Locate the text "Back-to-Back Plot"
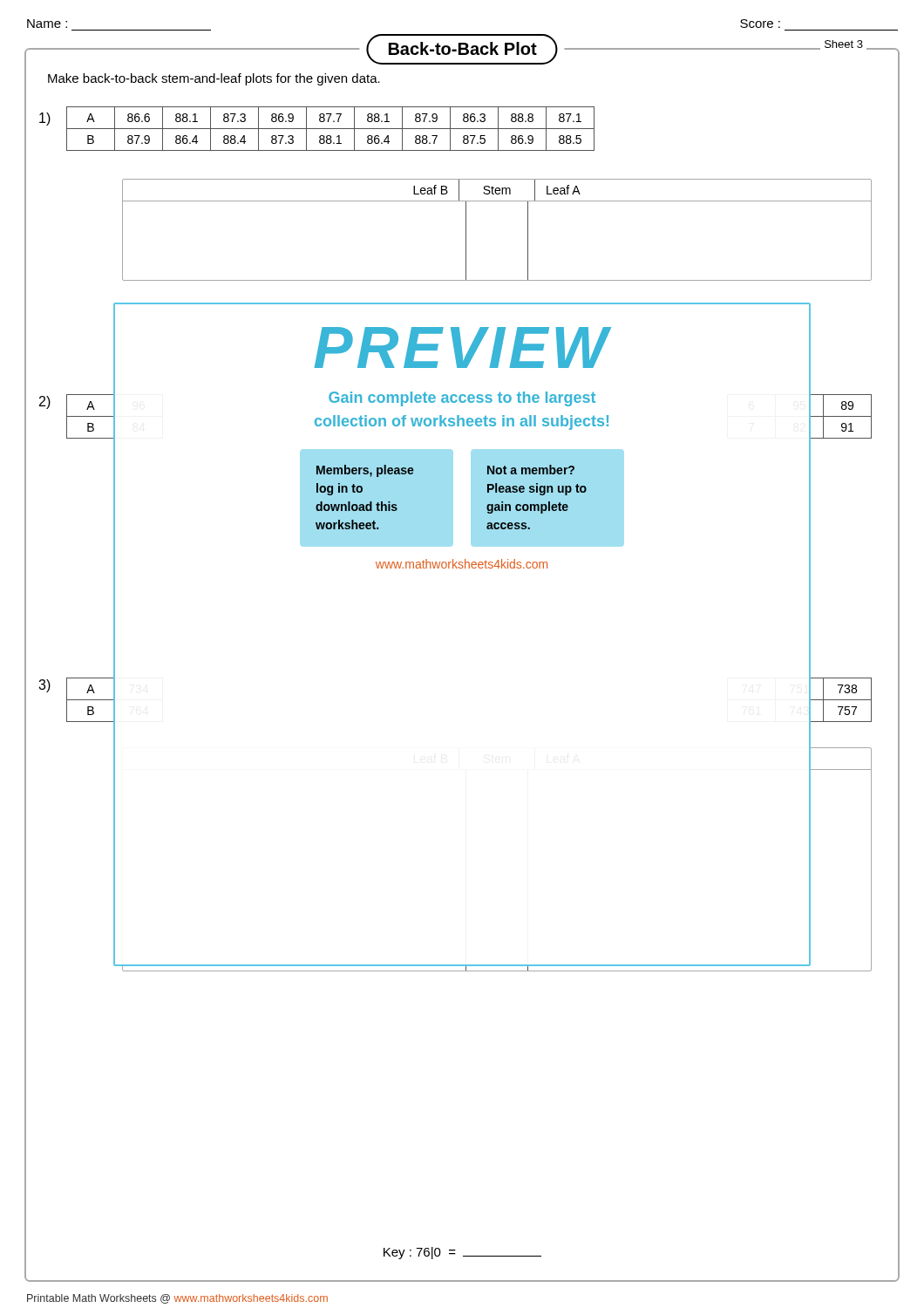The height and width of the screenshot is (1308, 924). [x=462, y=49]
